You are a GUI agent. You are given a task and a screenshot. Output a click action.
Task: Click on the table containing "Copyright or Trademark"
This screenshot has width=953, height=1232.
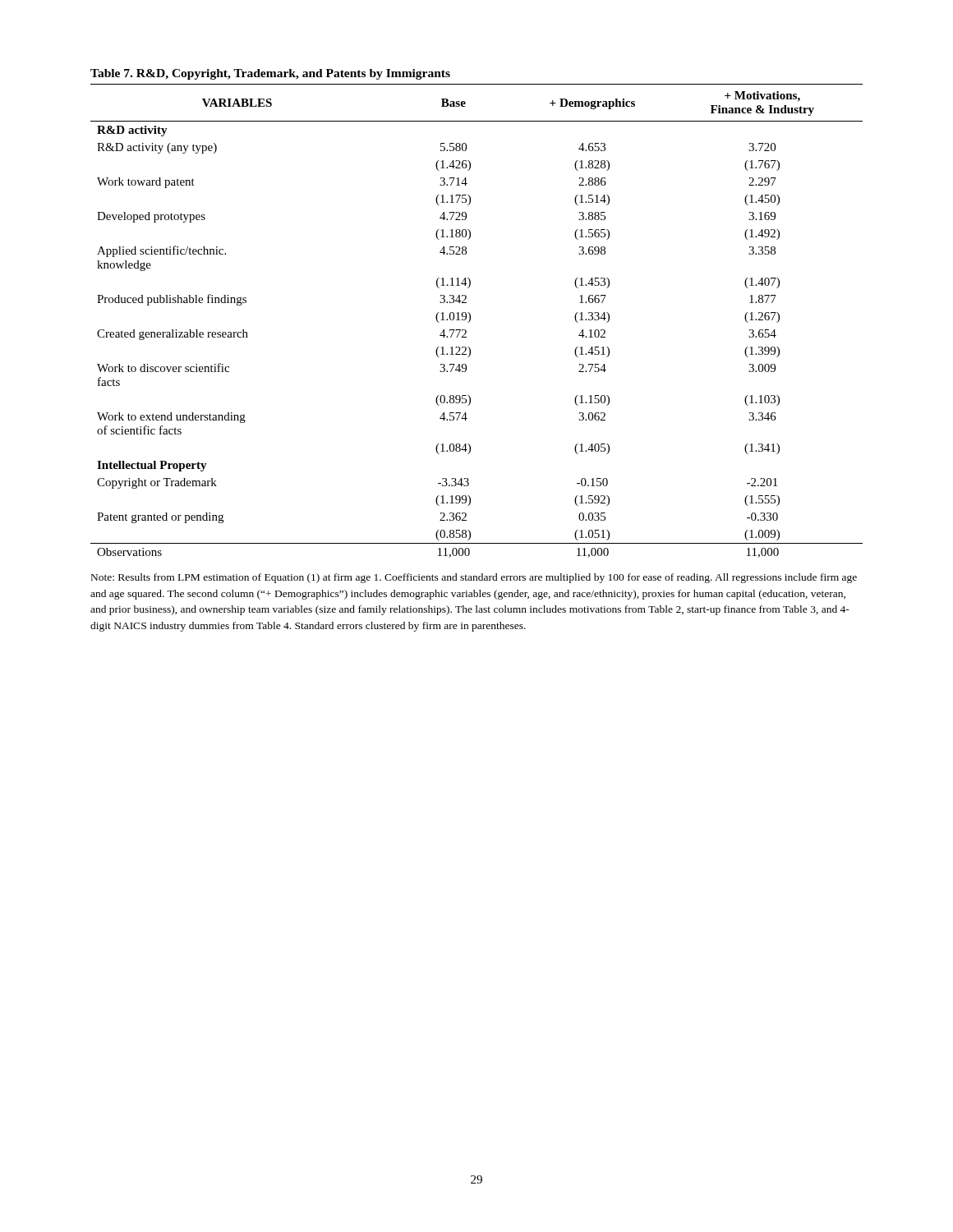(x=476, y=322)
